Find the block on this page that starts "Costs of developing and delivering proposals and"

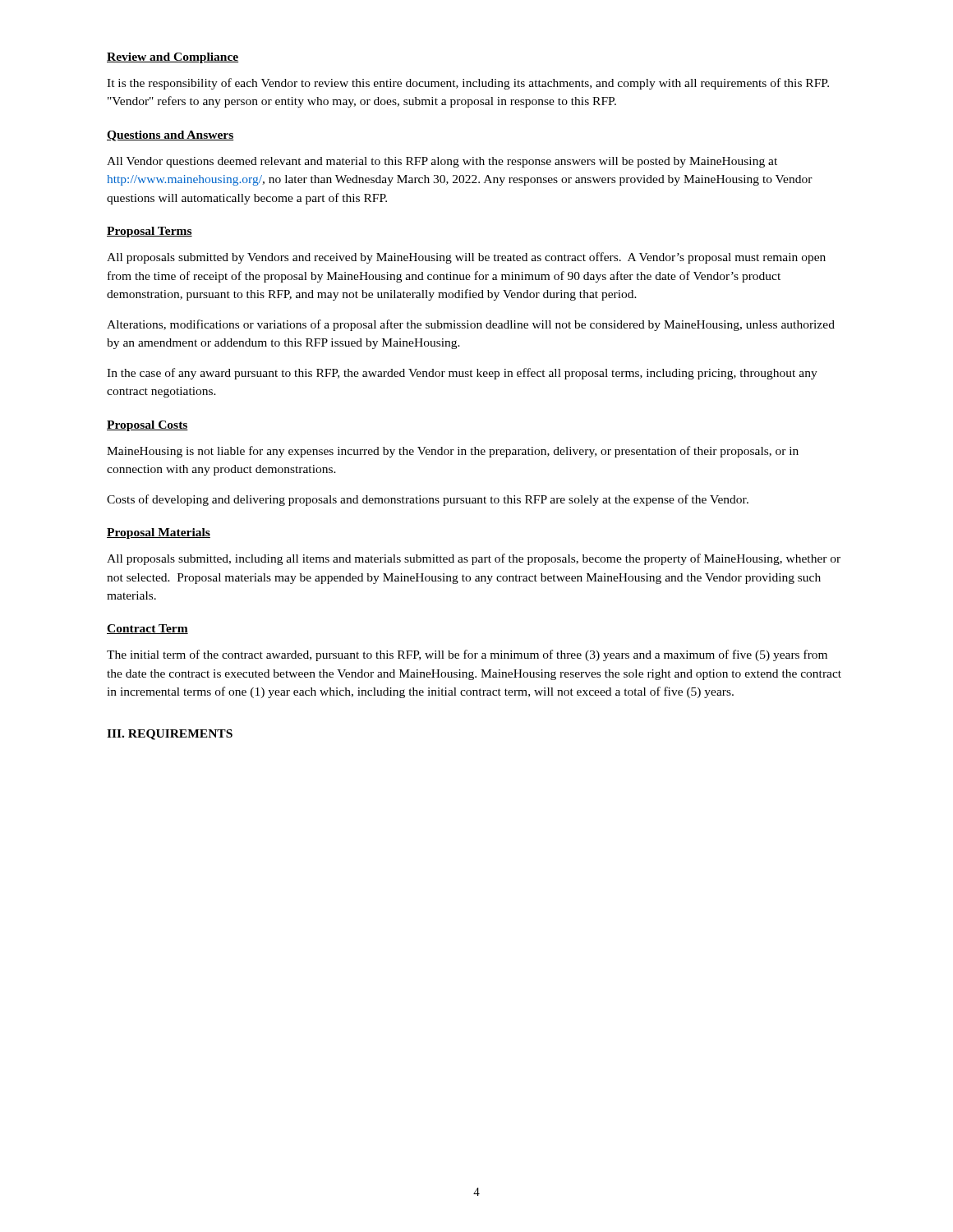(428, 499)
